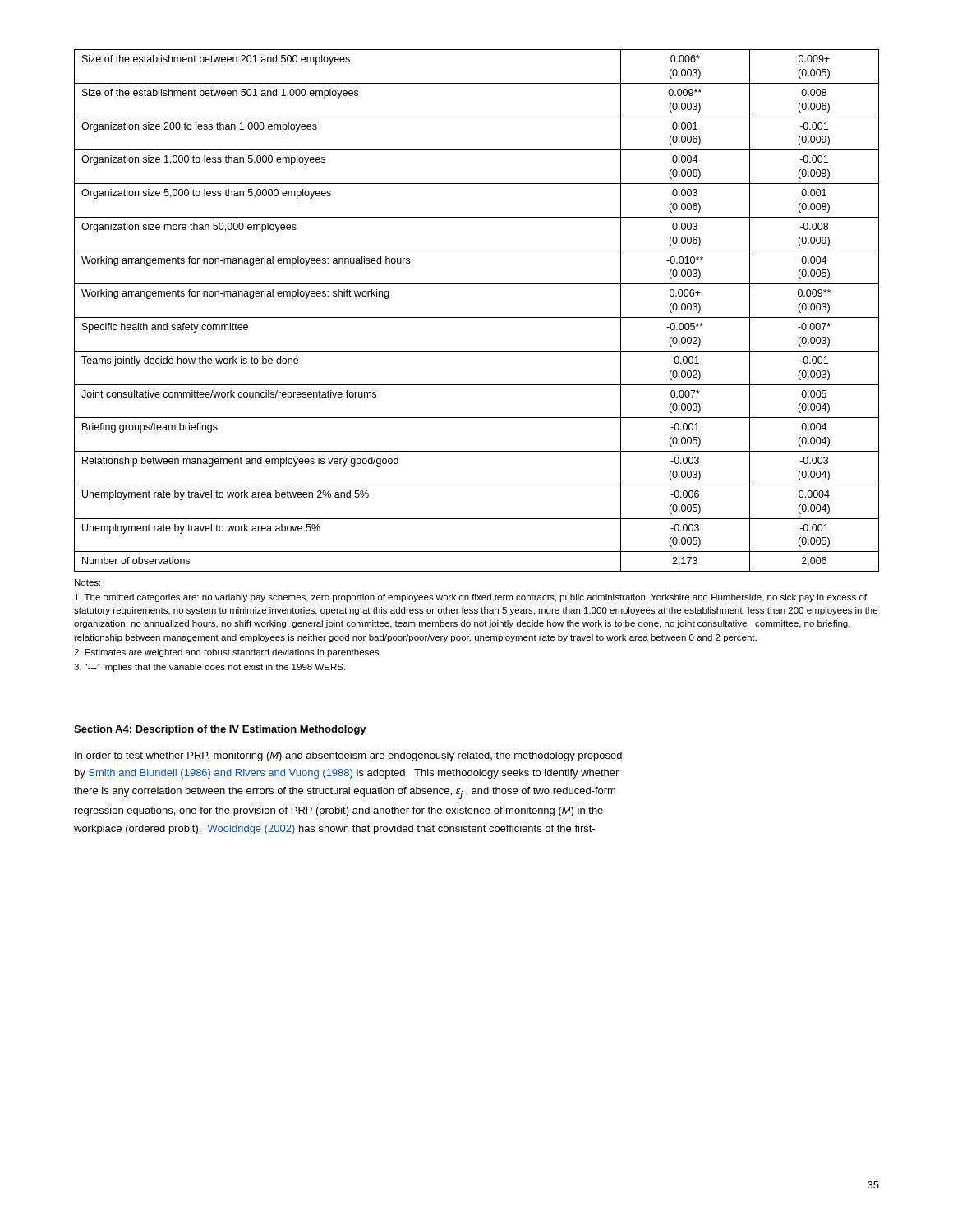Viewport: 953px width, 1232px height.
Task: Find the region starting "In order to test whether"
Action: pyautogui.click(x=476, y=792)
